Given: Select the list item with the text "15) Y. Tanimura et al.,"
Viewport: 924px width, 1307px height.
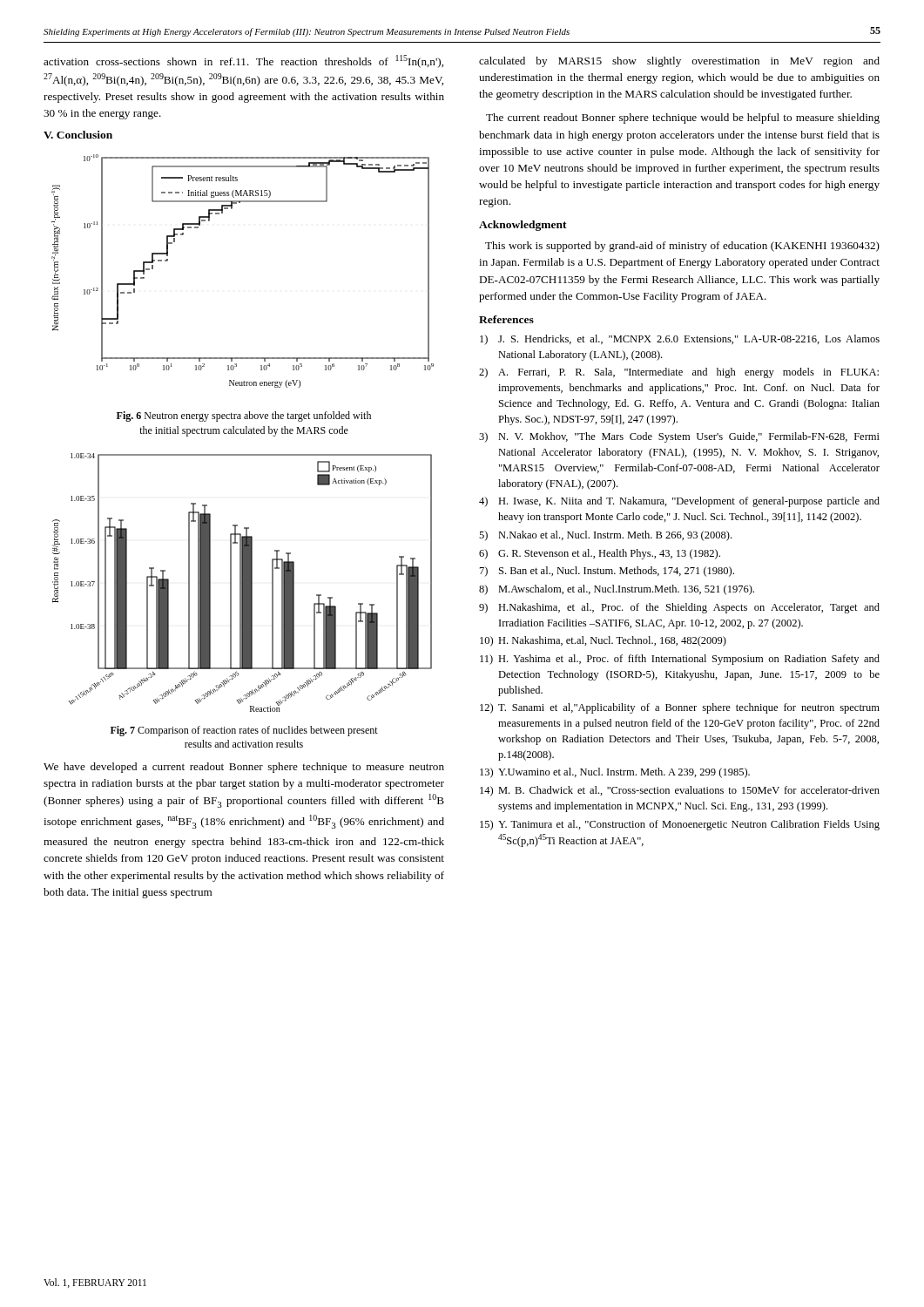Looking at the screenshot, I should [679, 833].
